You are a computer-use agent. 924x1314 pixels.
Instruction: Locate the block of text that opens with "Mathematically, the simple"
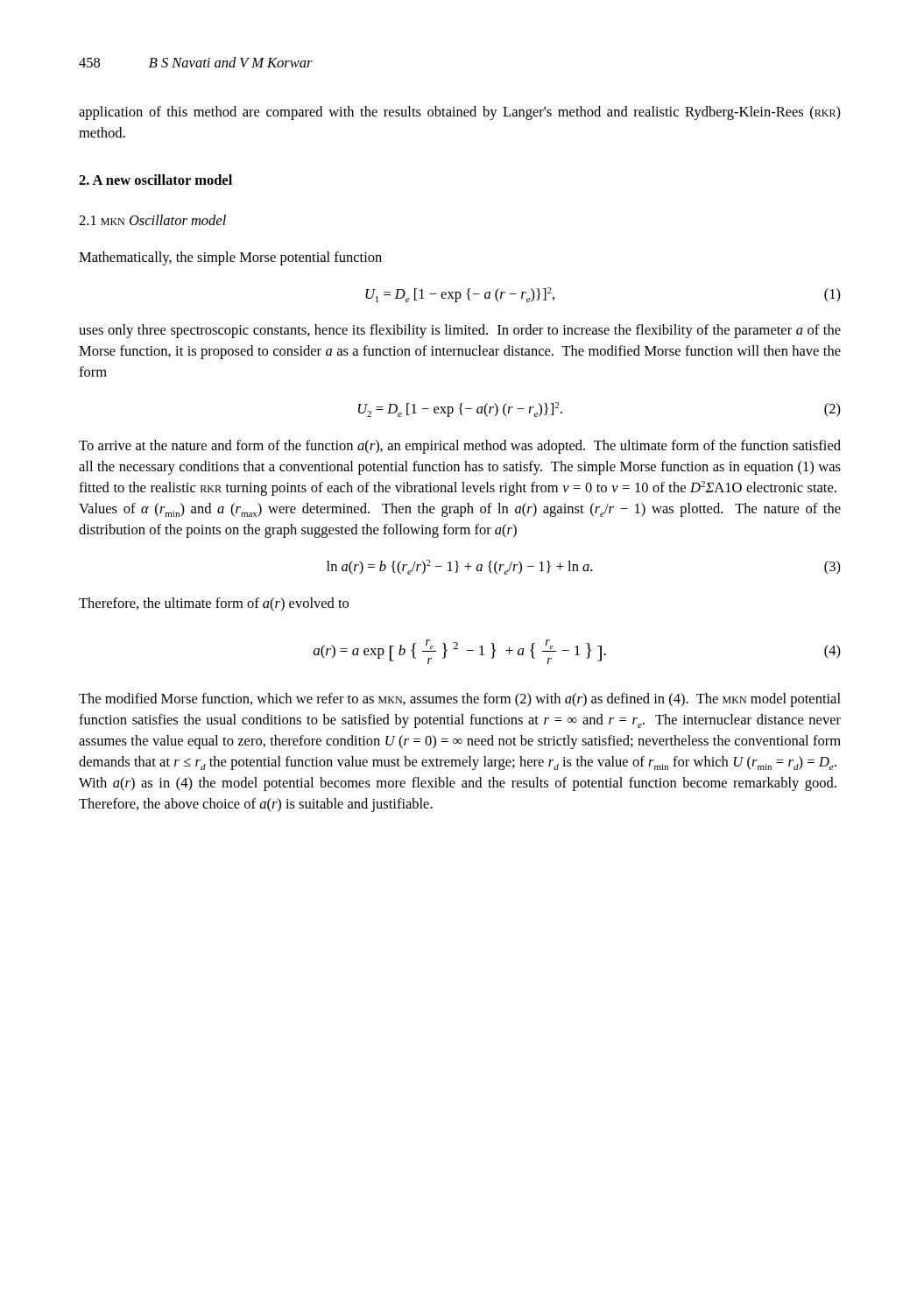tap(230, 258)
